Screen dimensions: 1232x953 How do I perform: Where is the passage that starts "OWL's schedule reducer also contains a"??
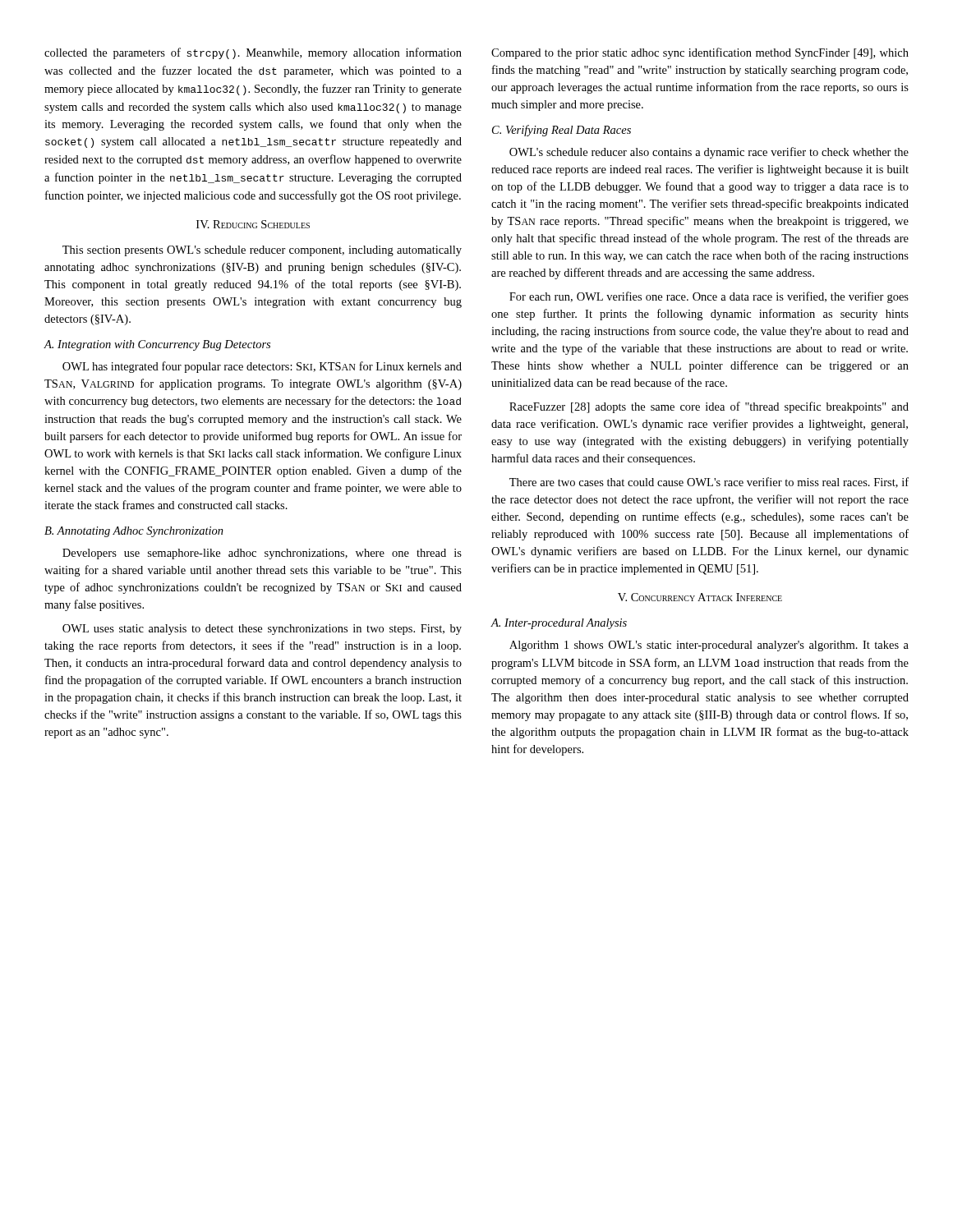tap(700, 361)
